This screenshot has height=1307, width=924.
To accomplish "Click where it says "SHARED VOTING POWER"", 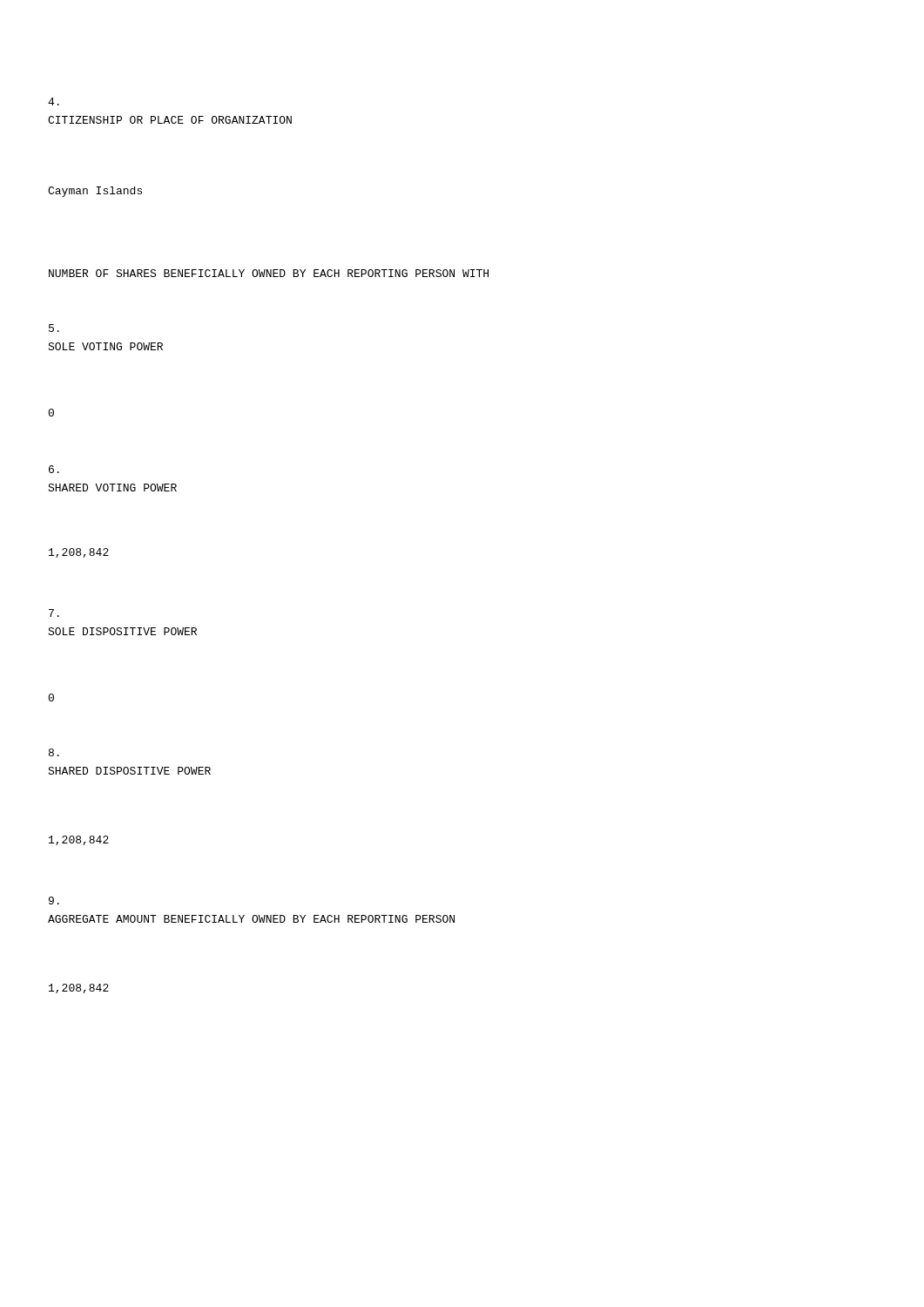I will click(x=112, y=479).
